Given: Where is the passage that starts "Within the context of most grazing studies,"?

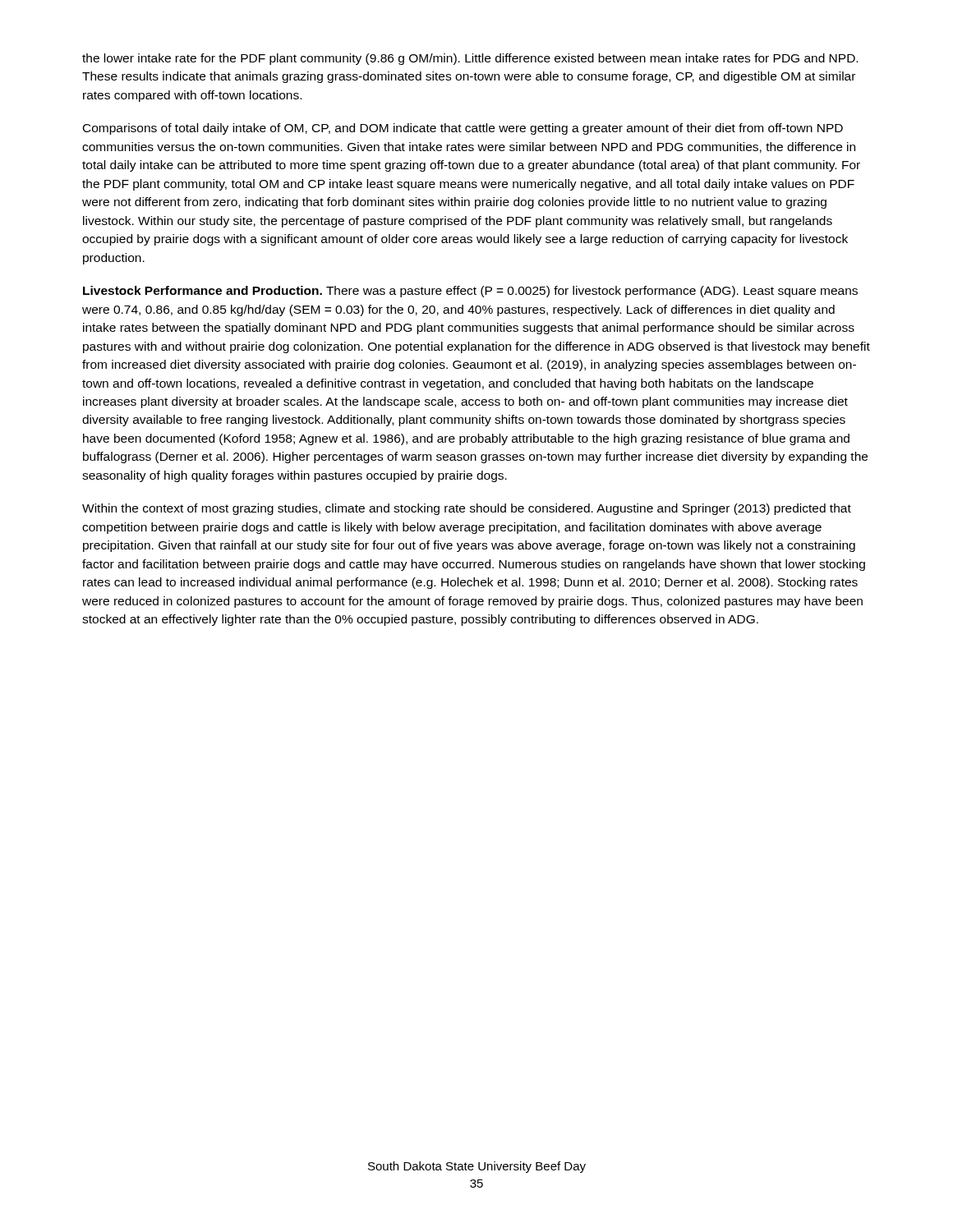Looking at the screenshot, I should click(474, 564).
